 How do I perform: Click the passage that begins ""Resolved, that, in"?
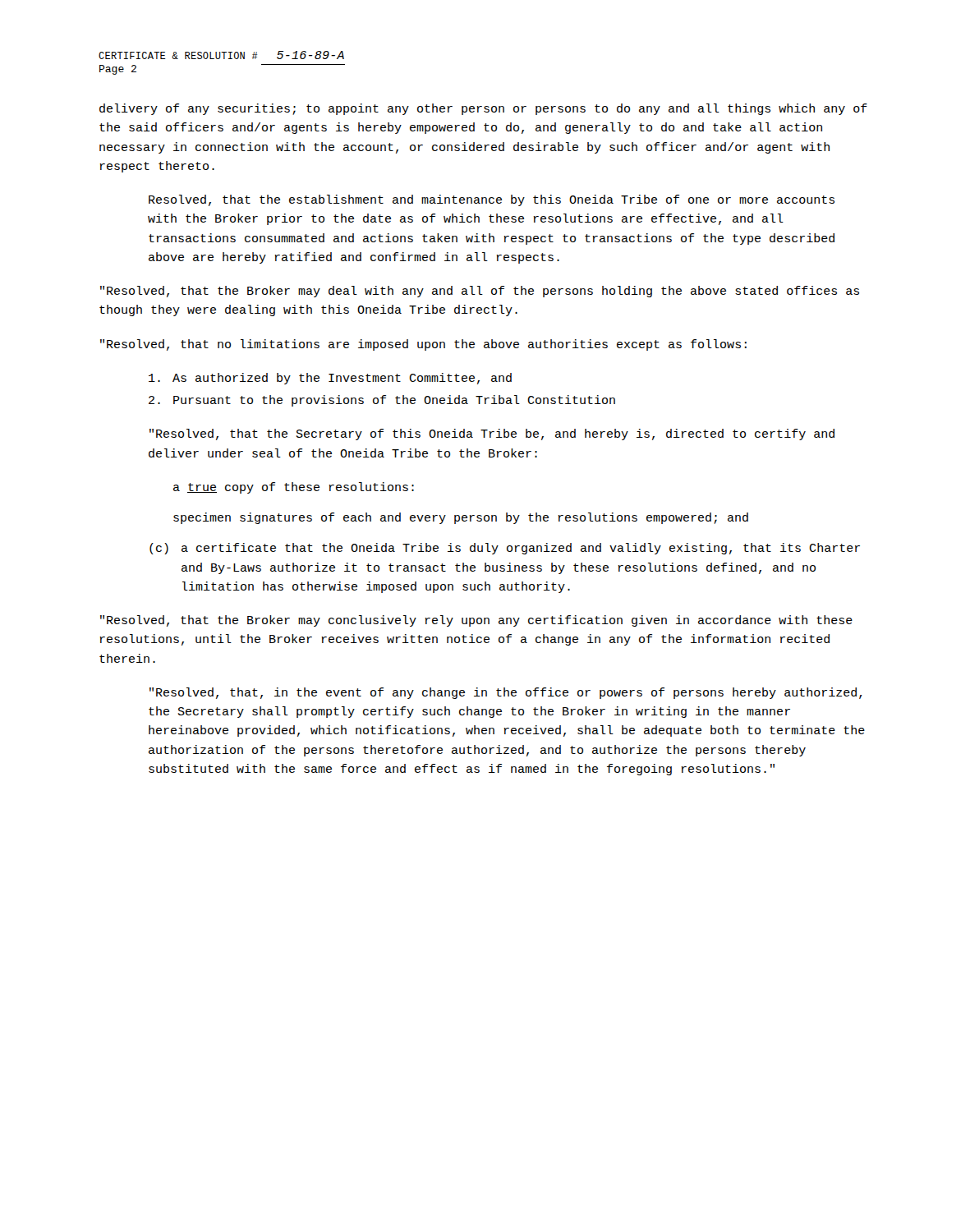tap(506, 732)
